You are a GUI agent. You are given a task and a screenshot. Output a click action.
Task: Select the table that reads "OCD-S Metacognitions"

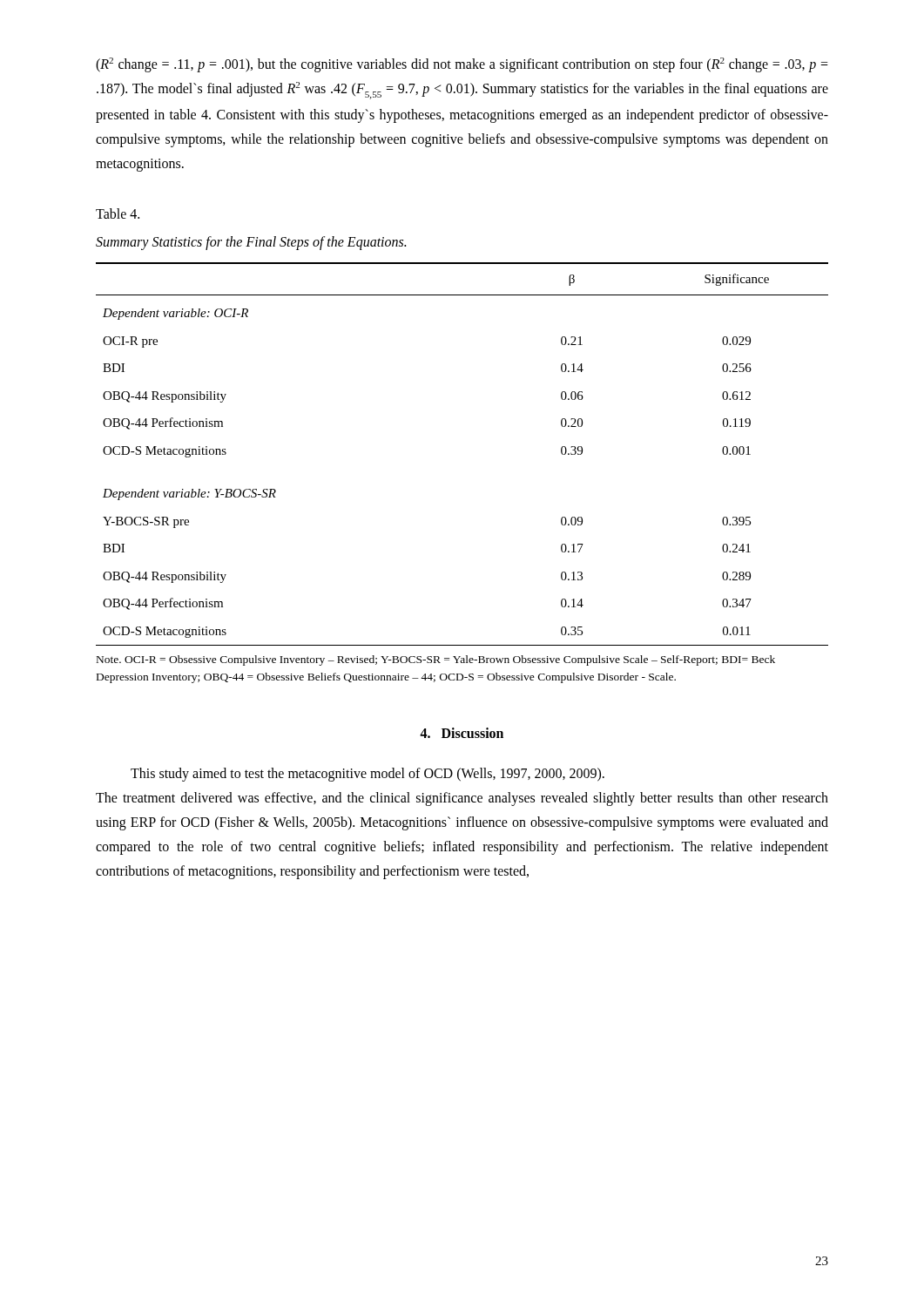(462, 454)
